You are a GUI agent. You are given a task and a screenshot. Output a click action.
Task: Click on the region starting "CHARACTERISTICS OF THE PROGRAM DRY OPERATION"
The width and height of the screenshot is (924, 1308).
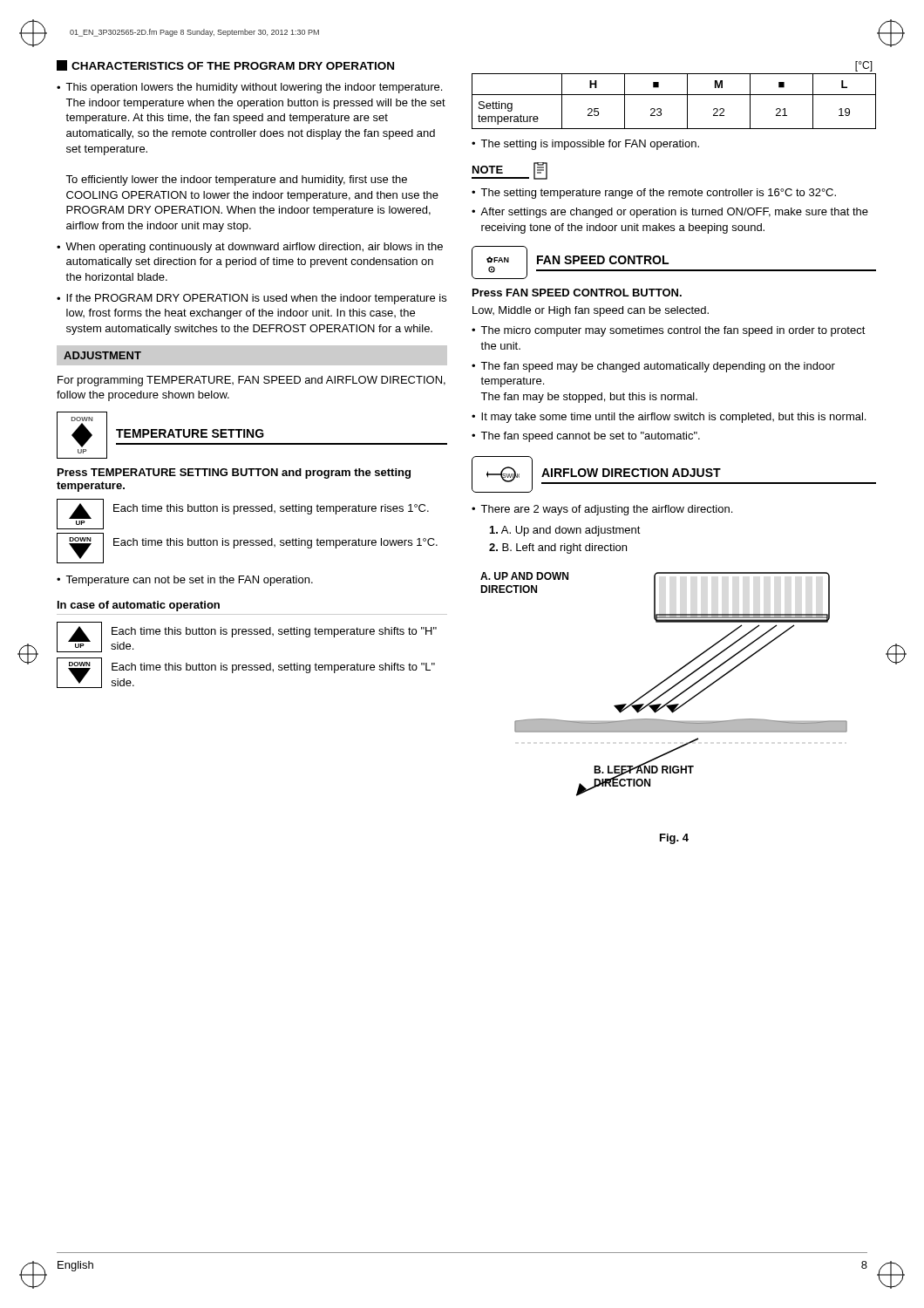point(226,66)
